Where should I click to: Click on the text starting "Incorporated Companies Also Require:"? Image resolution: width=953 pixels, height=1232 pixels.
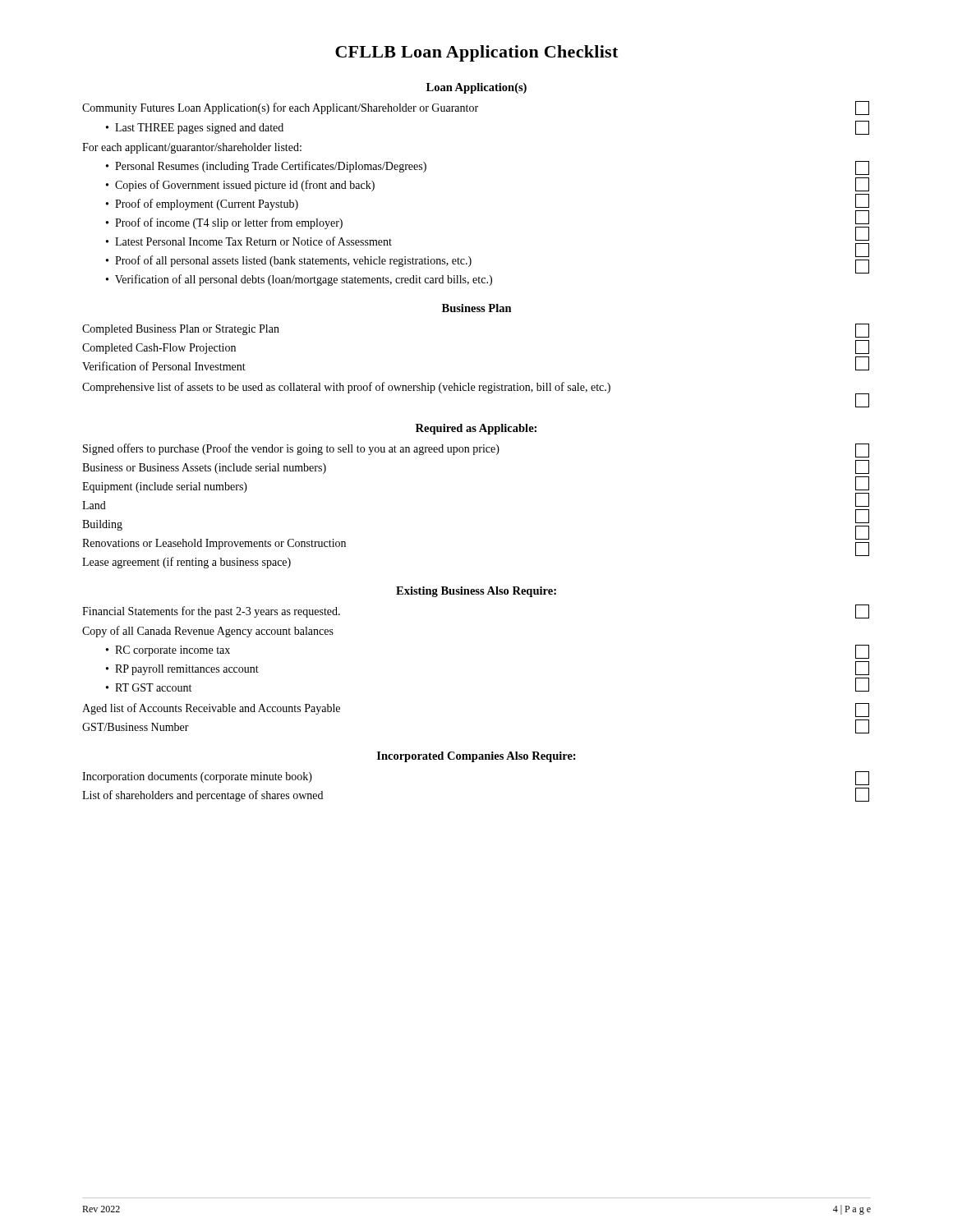[476, 756]
